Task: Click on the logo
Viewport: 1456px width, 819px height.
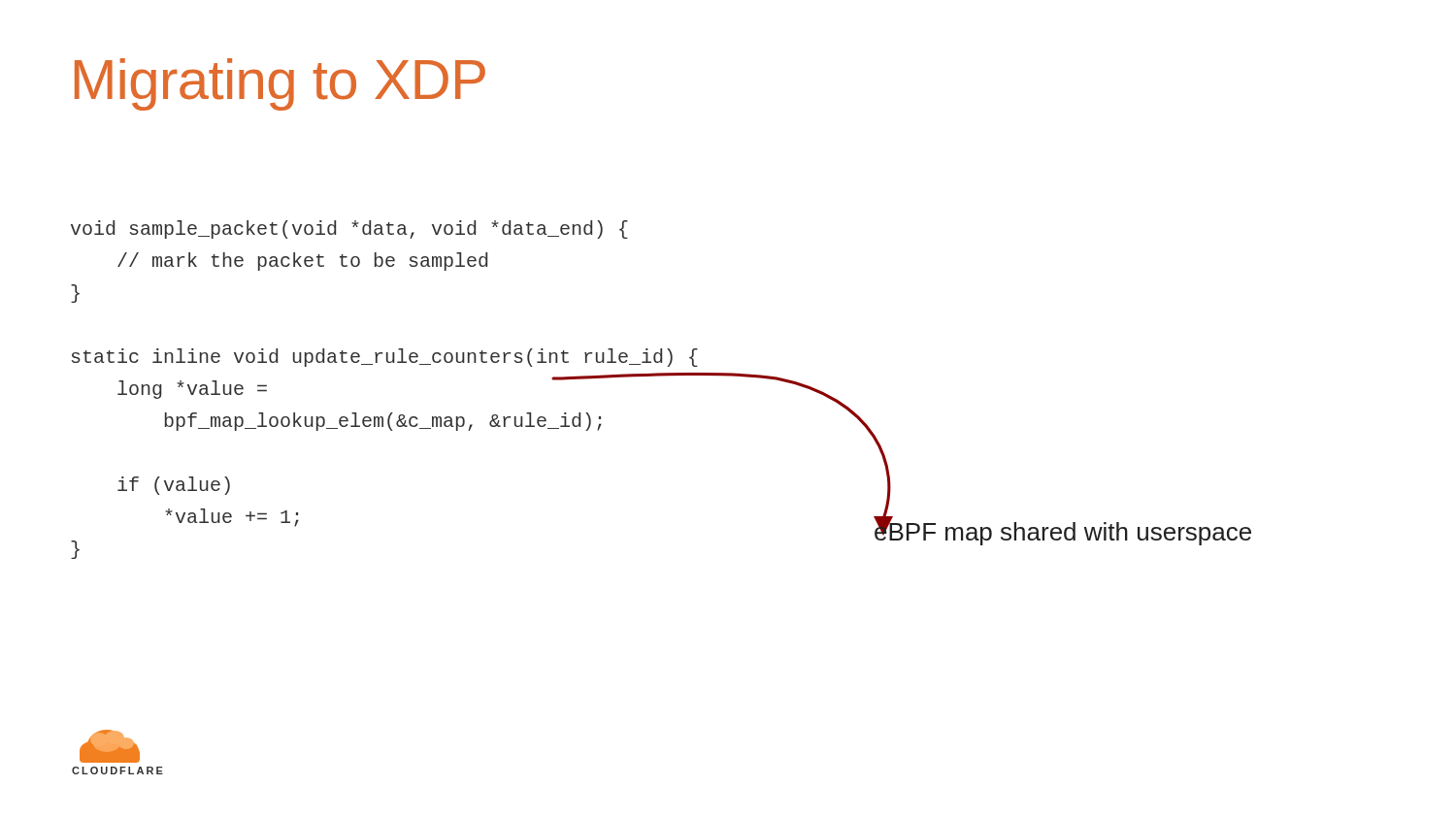Action: pyautogui.click(x=133, y=748)
